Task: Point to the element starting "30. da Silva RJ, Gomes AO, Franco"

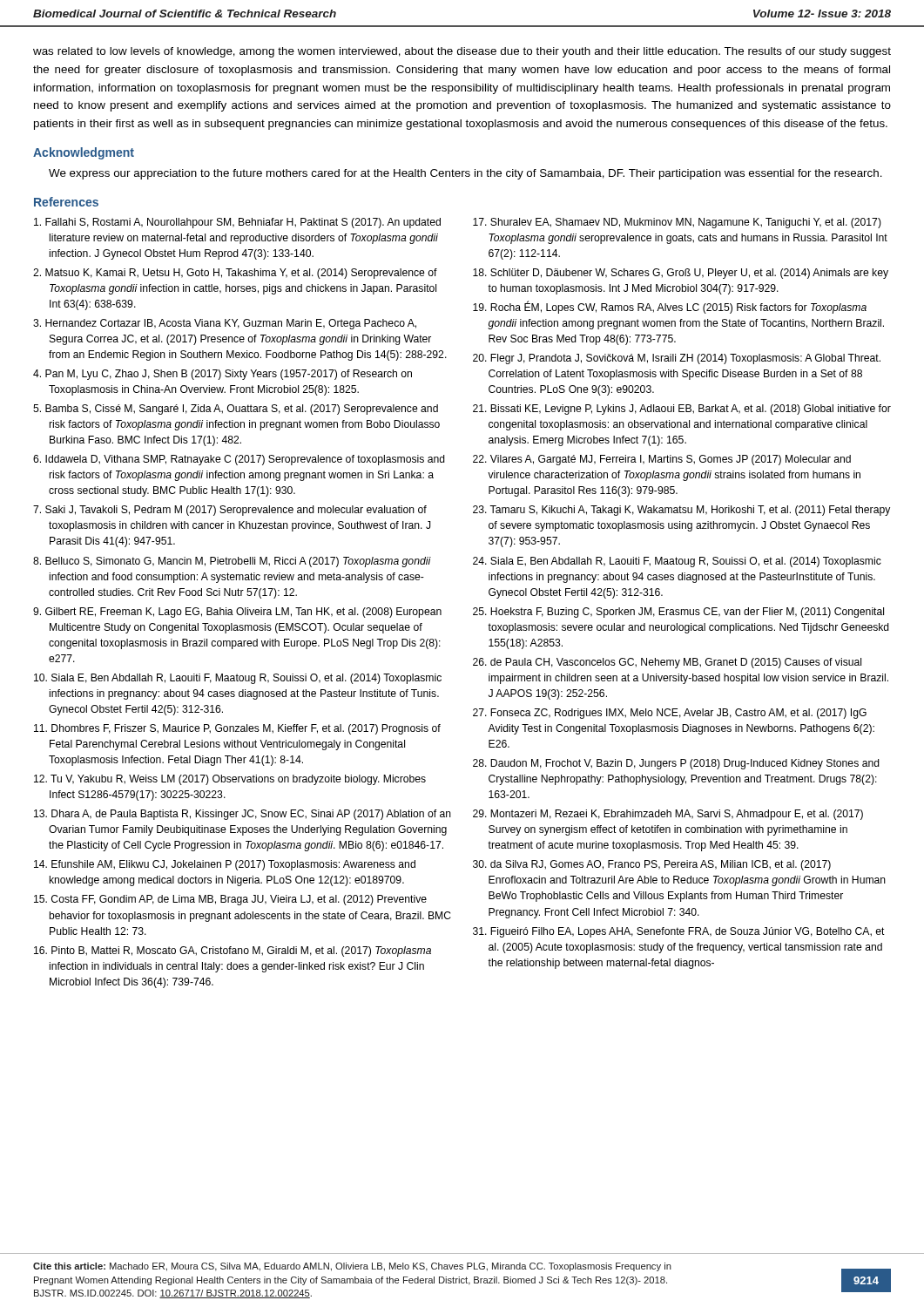Action: coord(679,888)
